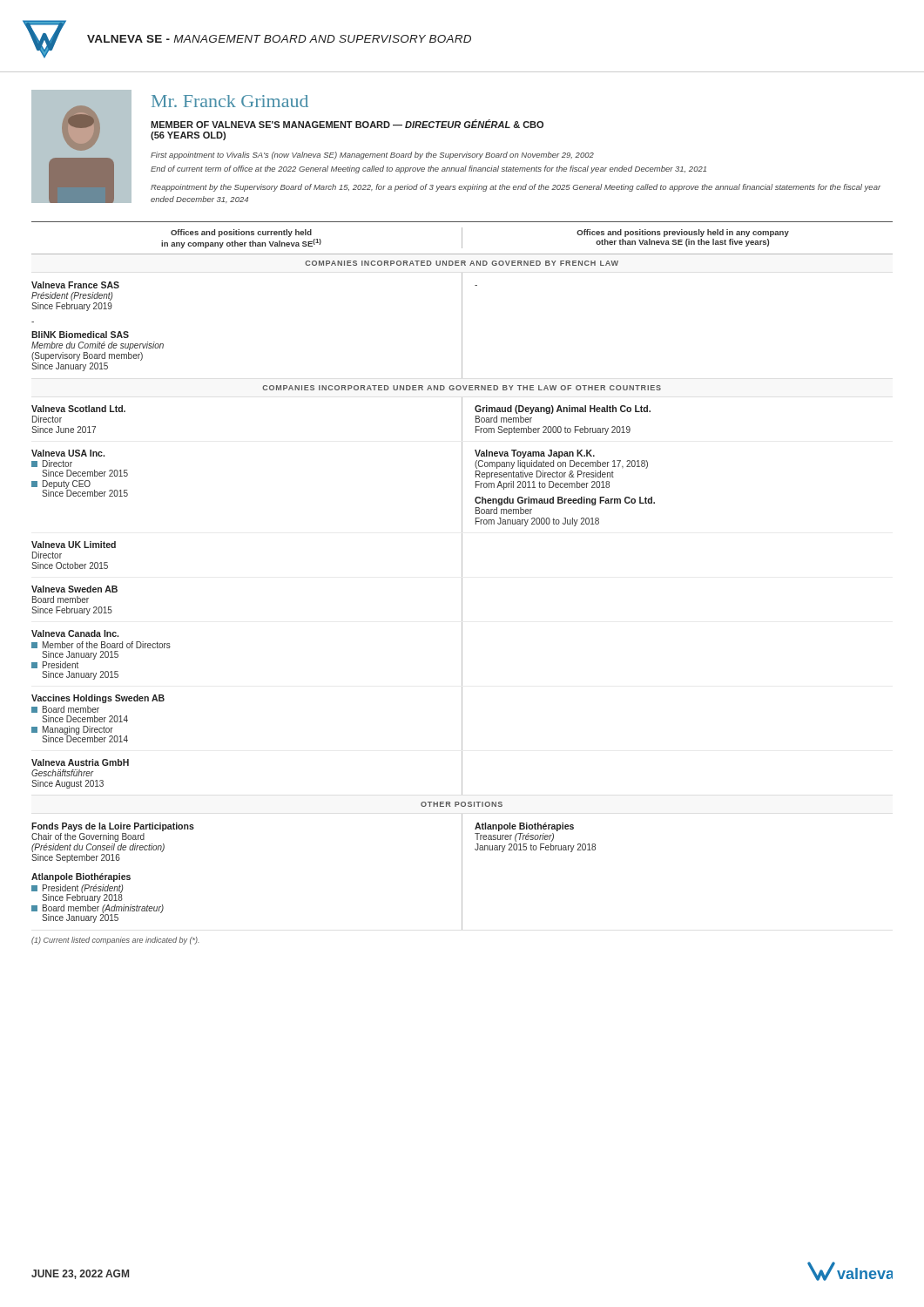This screenshot has width=924, height=1307.
Task: Find the block on this page that starts "First appointment to Vivalis SA's (now"
Action: coord(372,155)
